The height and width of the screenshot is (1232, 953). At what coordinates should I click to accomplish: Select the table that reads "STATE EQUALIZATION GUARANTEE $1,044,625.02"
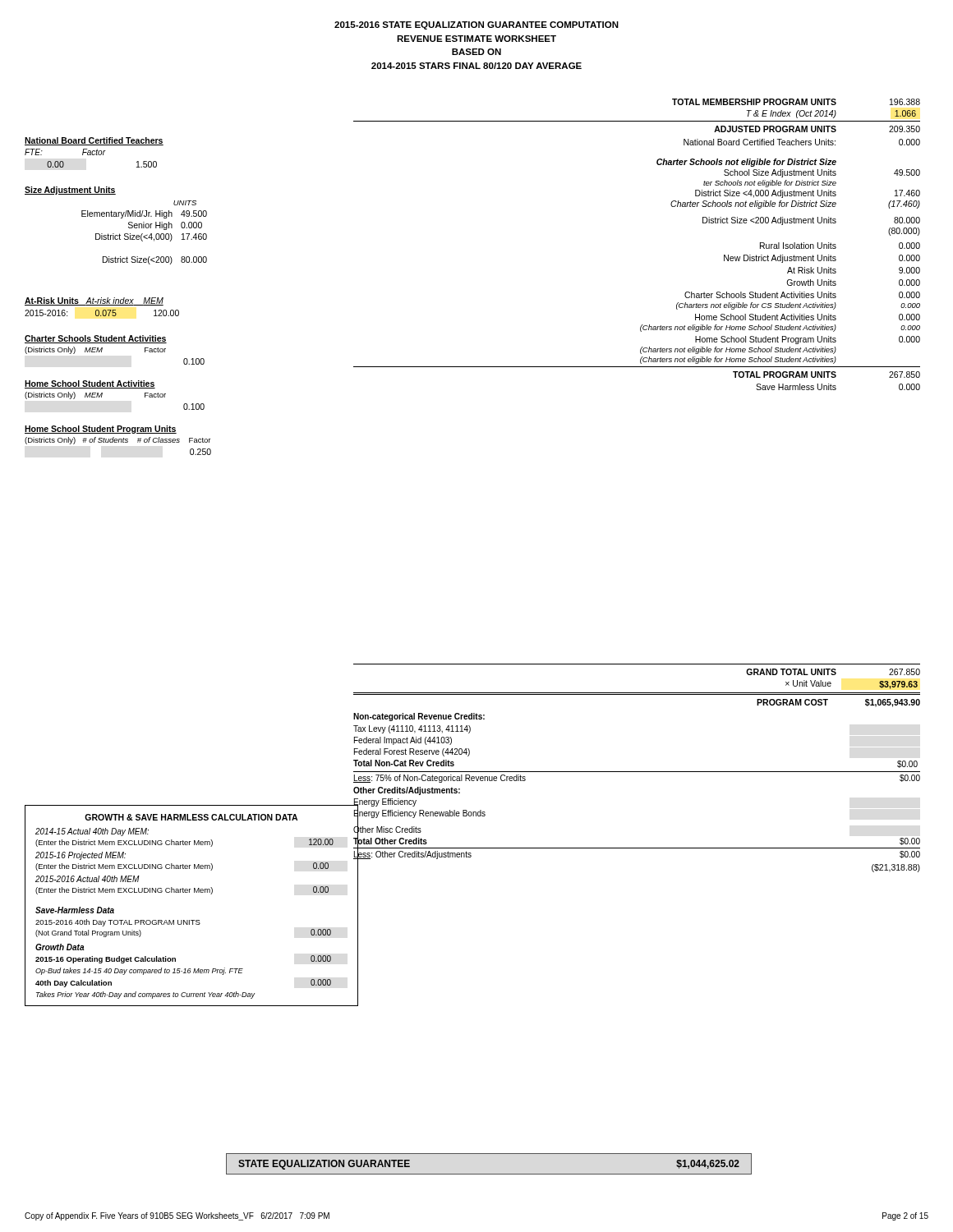click(x=489, y=1164)
